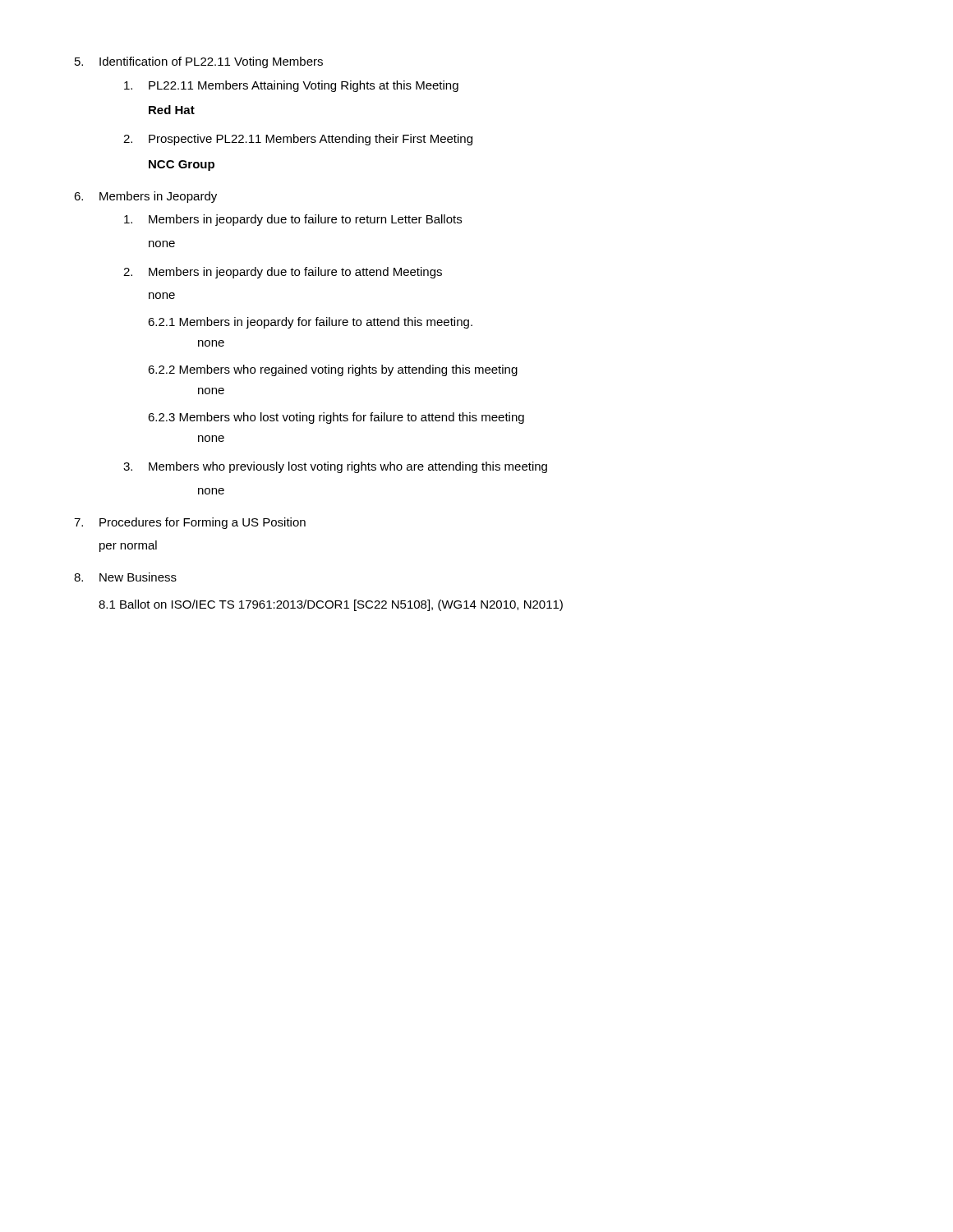Click the passage that begins "PL22.11 Members Attaining Voting Rights at"
This screenshot has height=1232, width=953.
(291, 85)
